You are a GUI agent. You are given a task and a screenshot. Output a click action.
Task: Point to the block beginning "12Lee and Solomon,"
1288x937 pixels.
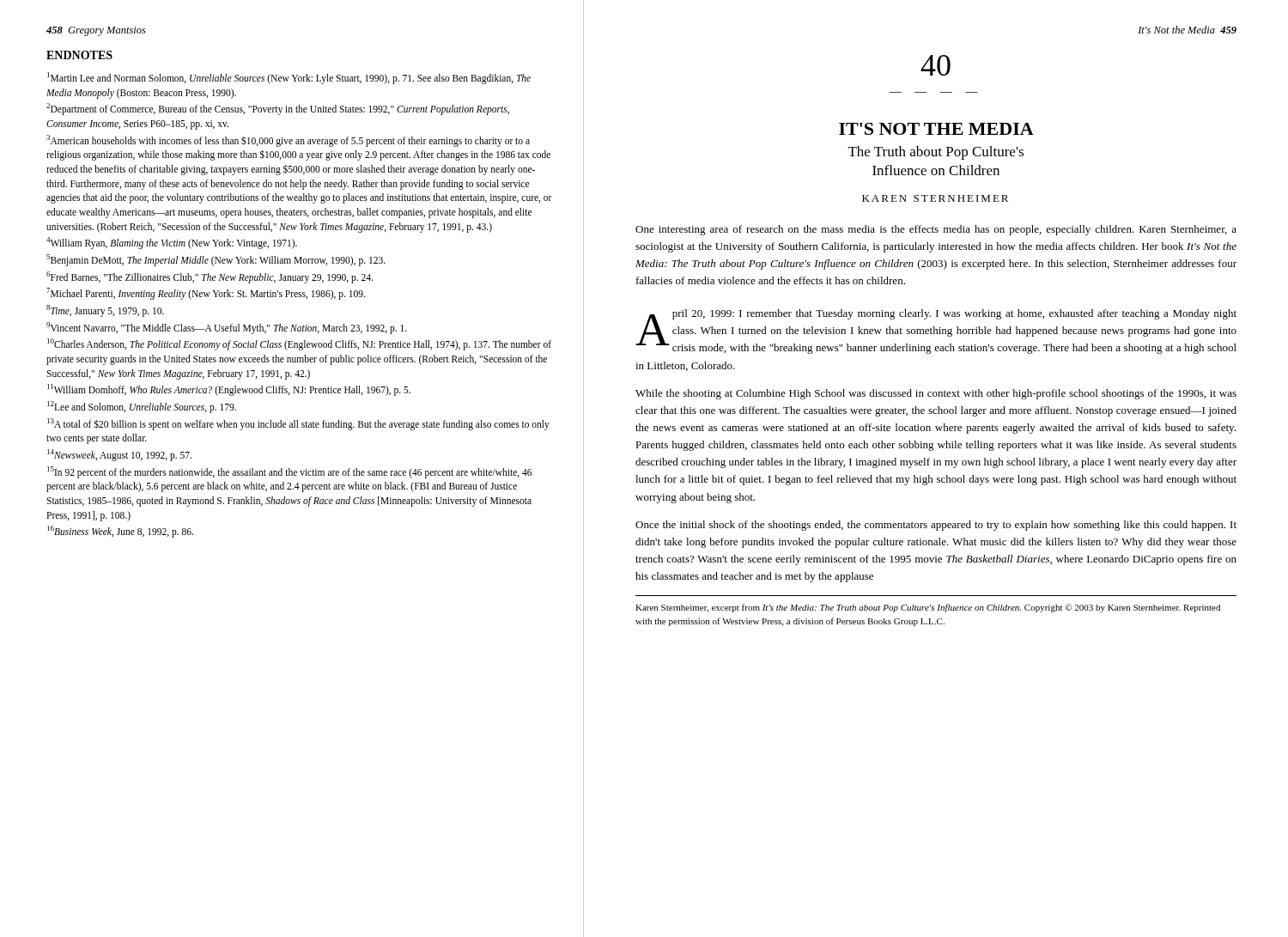[x=141, y=406]
